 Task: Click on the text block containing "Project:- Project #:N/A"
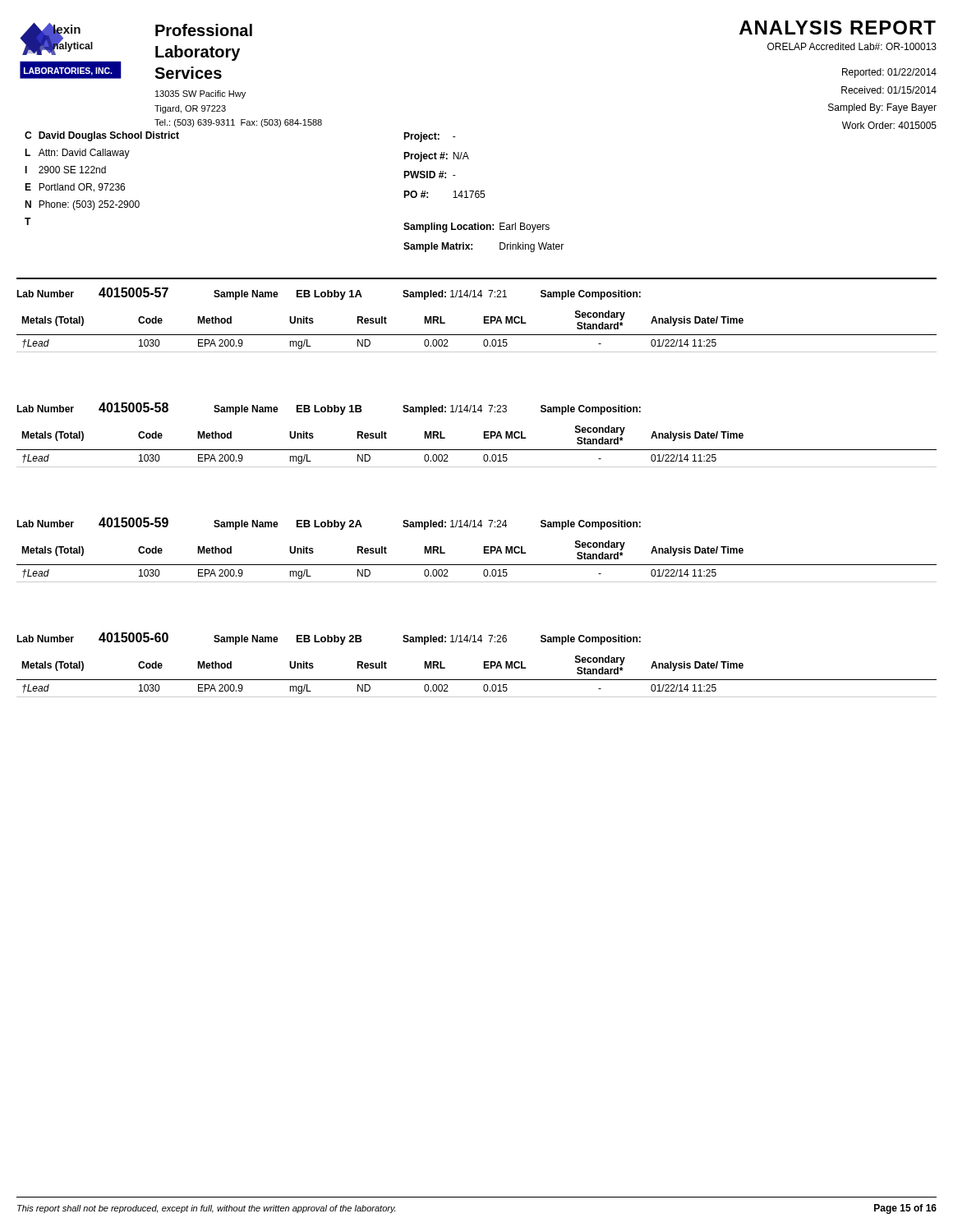(x=444, y=166)
